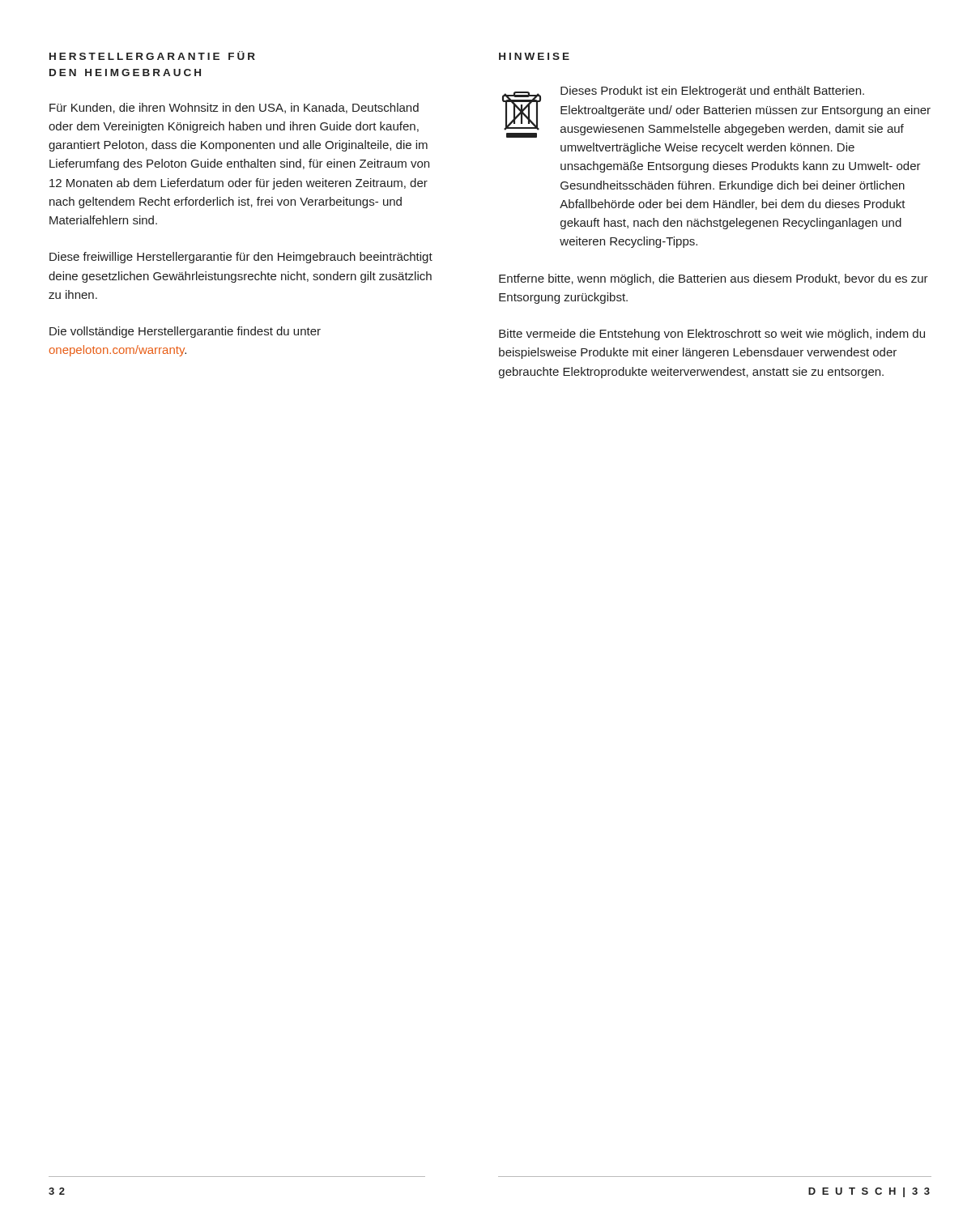The width and height of the screenshot is (980, 1215).
Task: Locate the block of text that opens with "Für Kunden, die ihren Wohnsitz in den USA,"
Action: point(241,163)
